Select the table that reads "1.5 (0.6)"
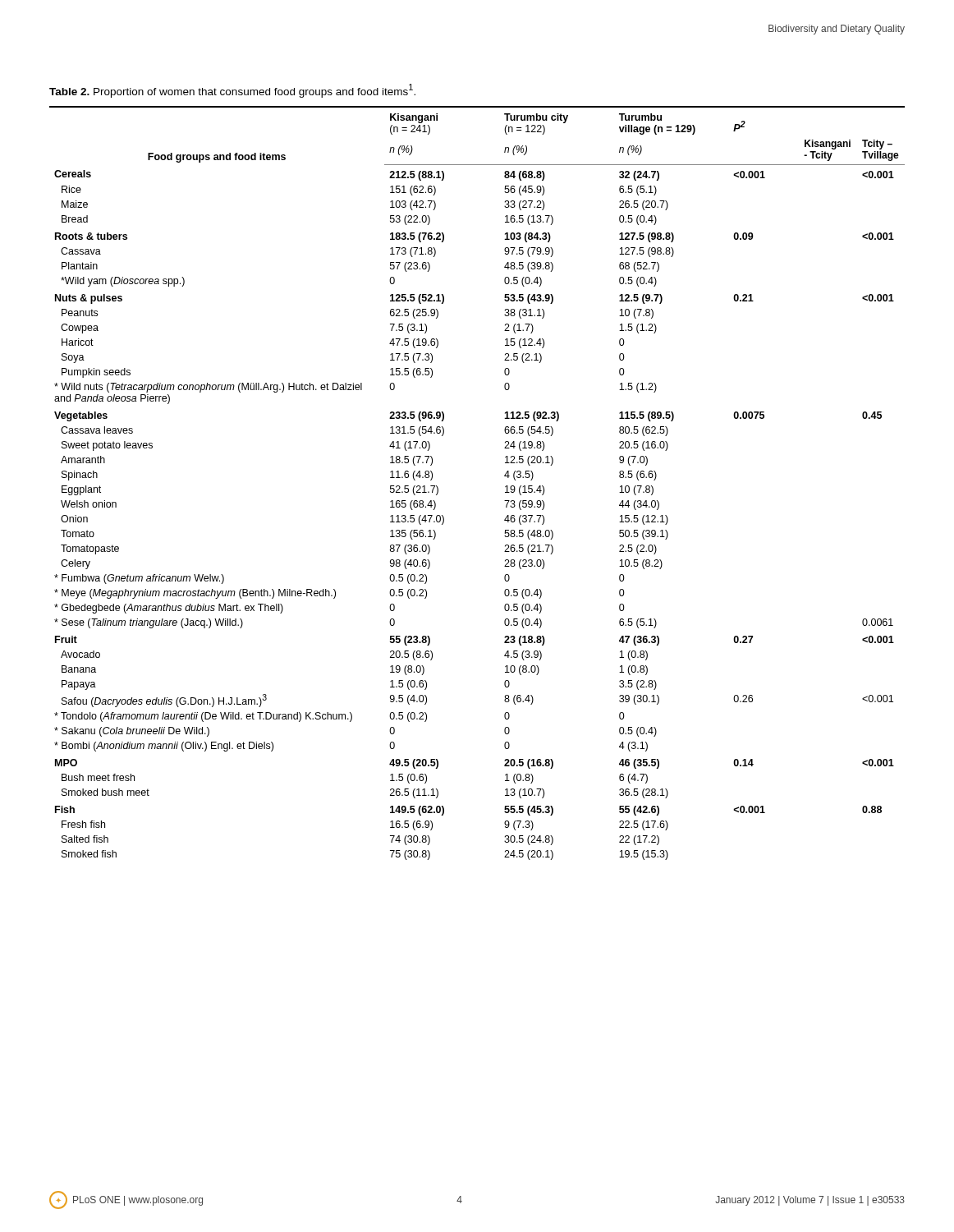 click(x=477, y=483)
